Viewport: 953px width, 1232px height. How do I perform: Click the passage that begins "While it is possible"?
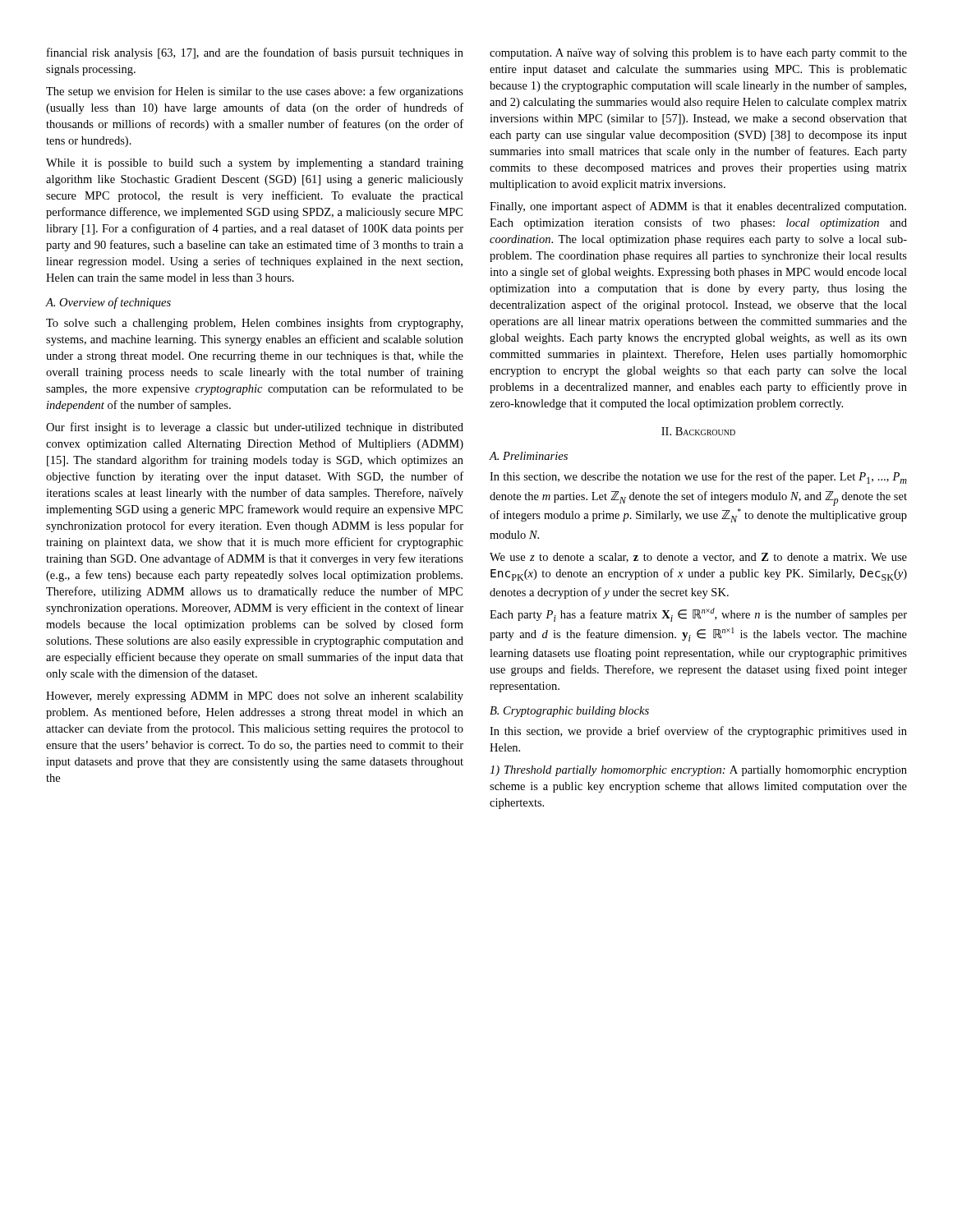(255, 220)
